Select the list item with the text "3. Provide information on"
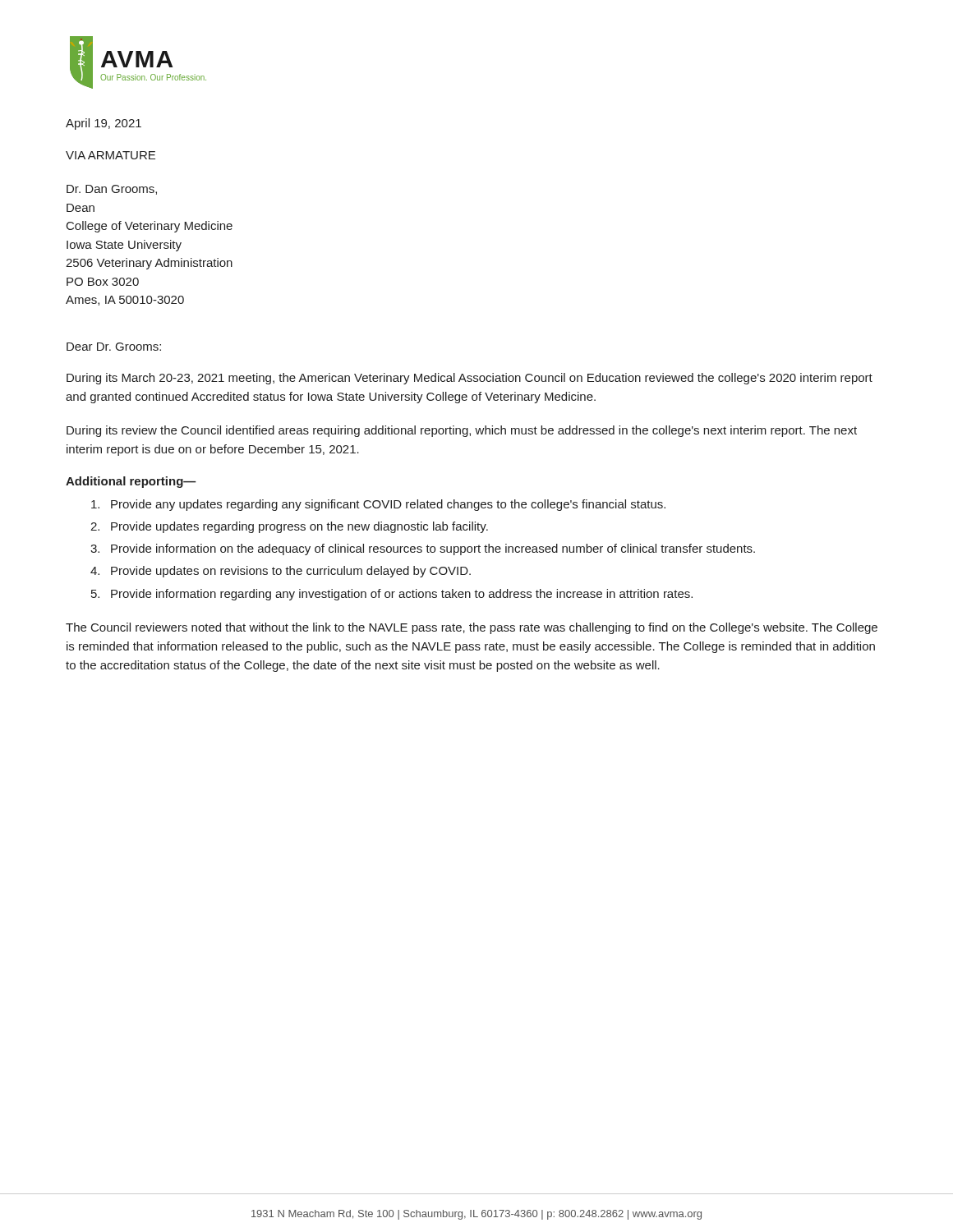953x1232 pixels. [489, 548]
